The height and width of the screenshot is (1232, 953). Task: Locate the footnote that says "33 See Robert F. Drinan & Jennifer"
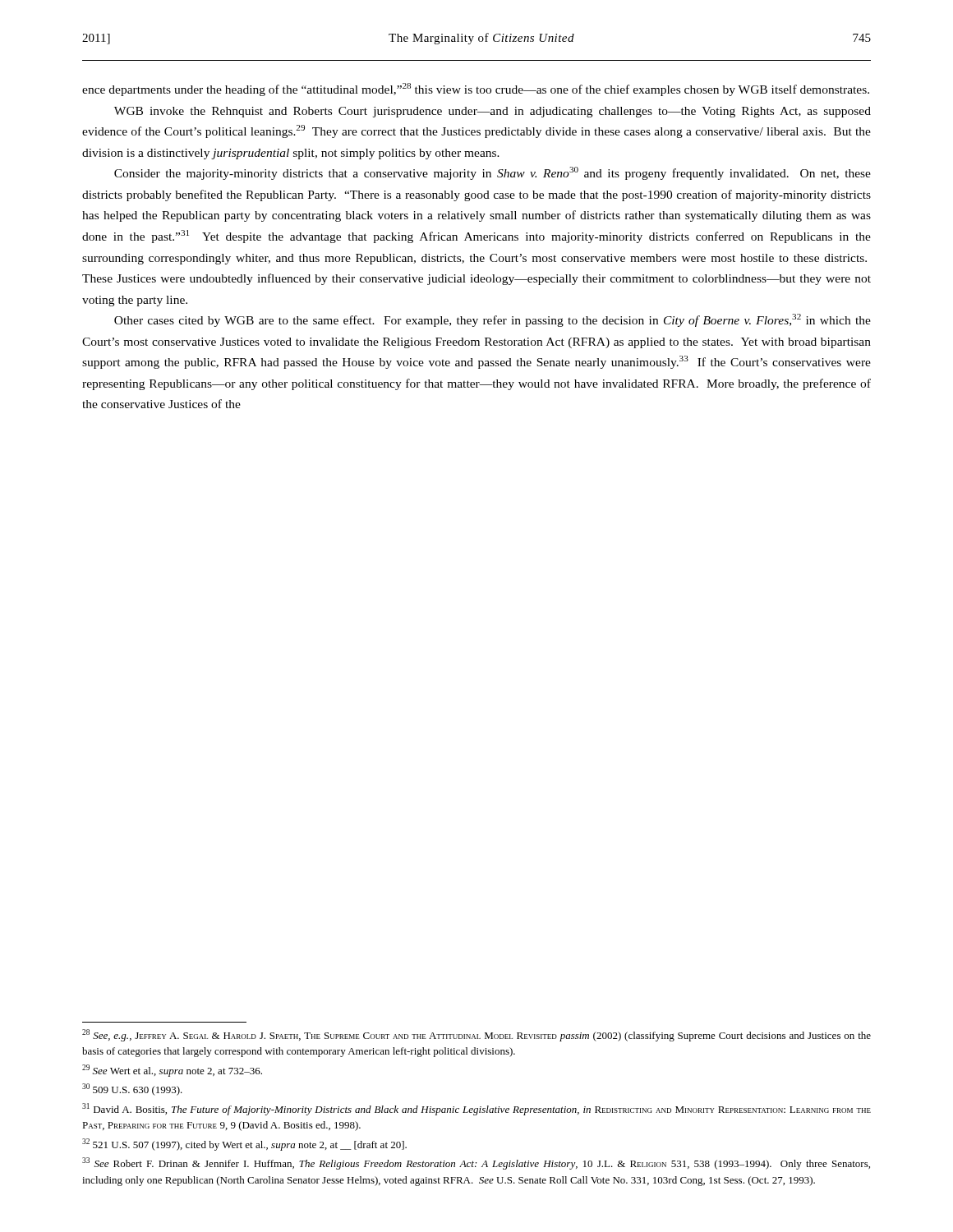(x=476, y=1171)
